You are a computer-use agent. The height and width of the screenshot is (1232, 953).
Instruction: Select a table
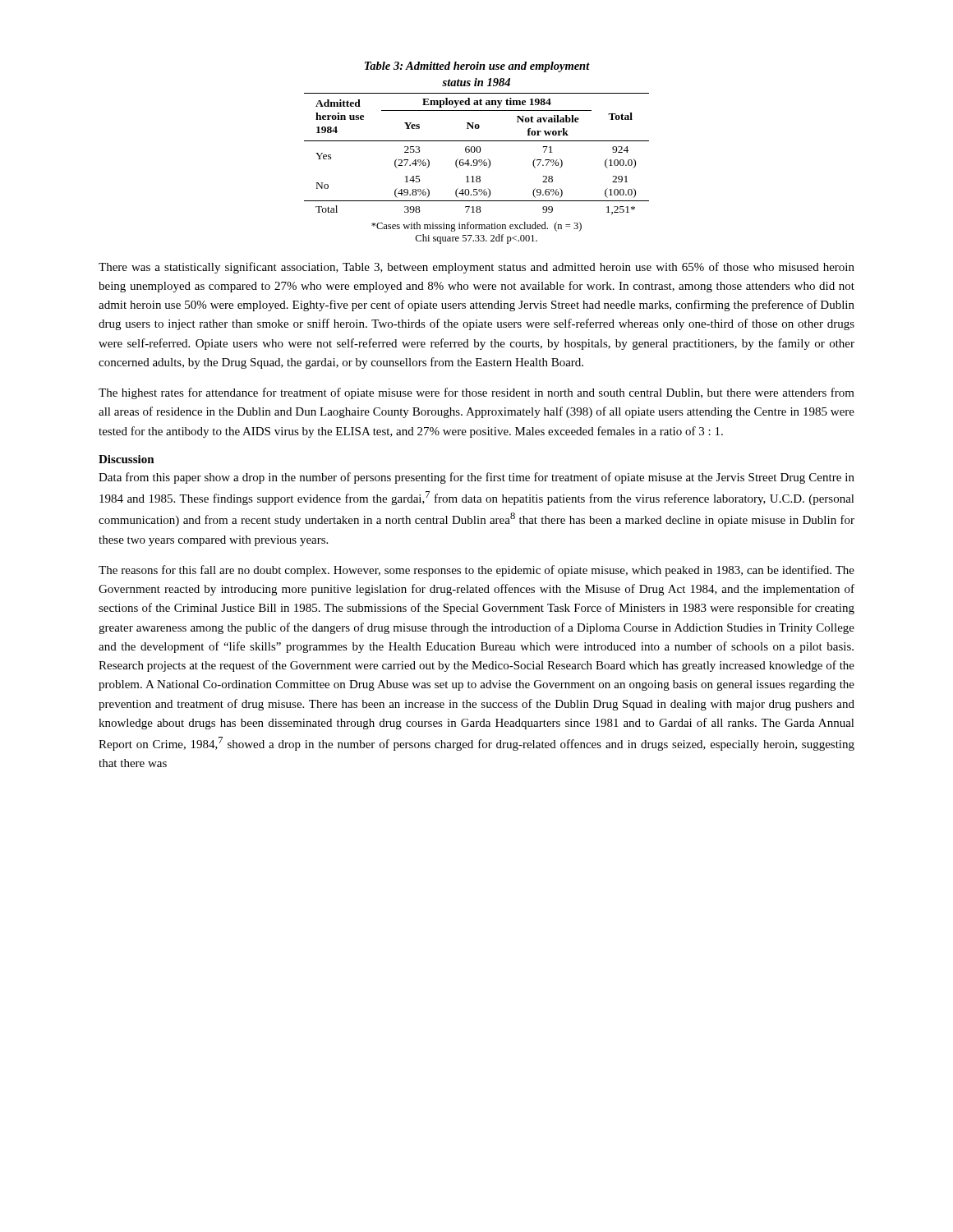[476, 155]
